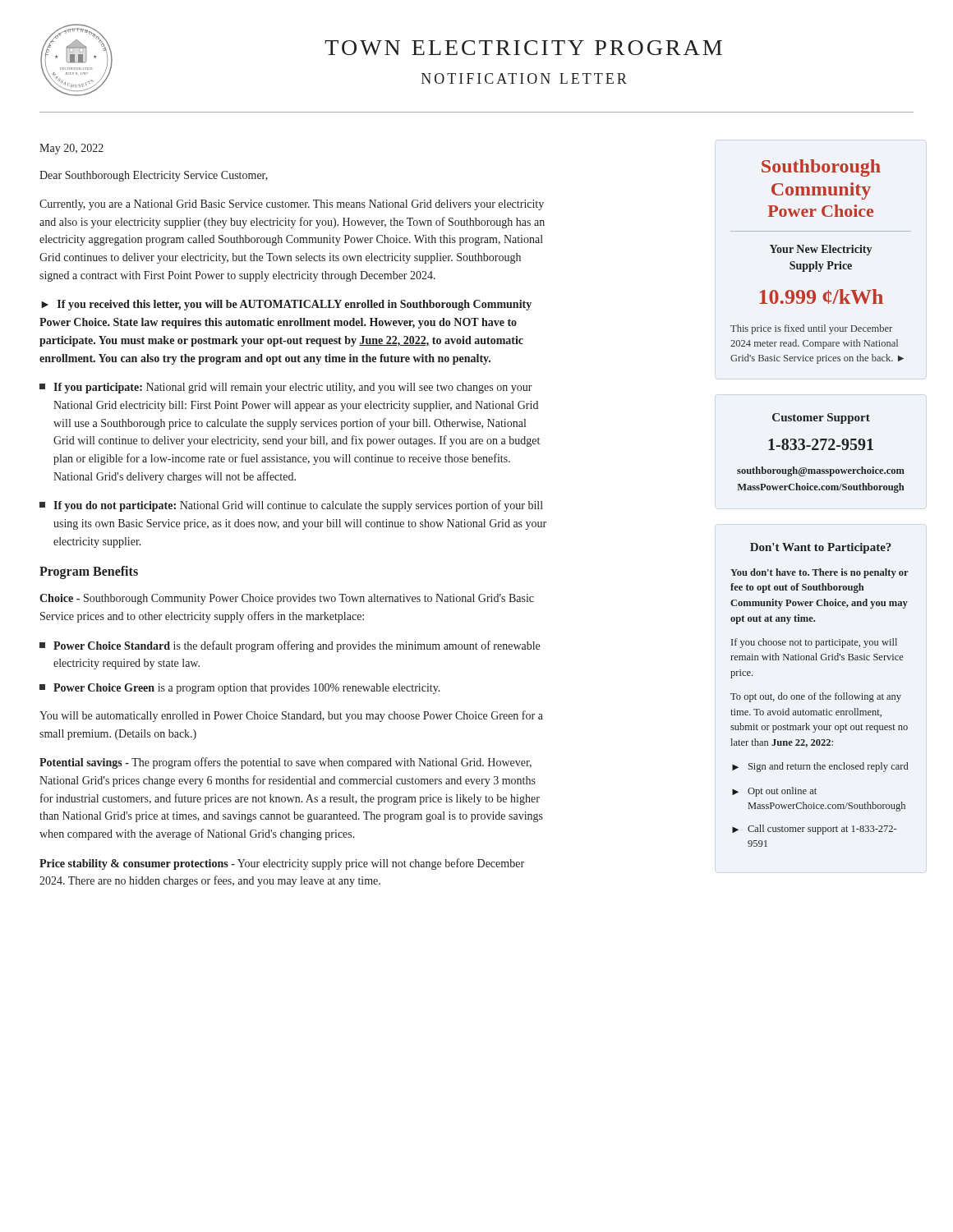
Task: Point to the element starting "You will be automatically enrolled in"
Action: pyautogui.click(x=291, y=725)
